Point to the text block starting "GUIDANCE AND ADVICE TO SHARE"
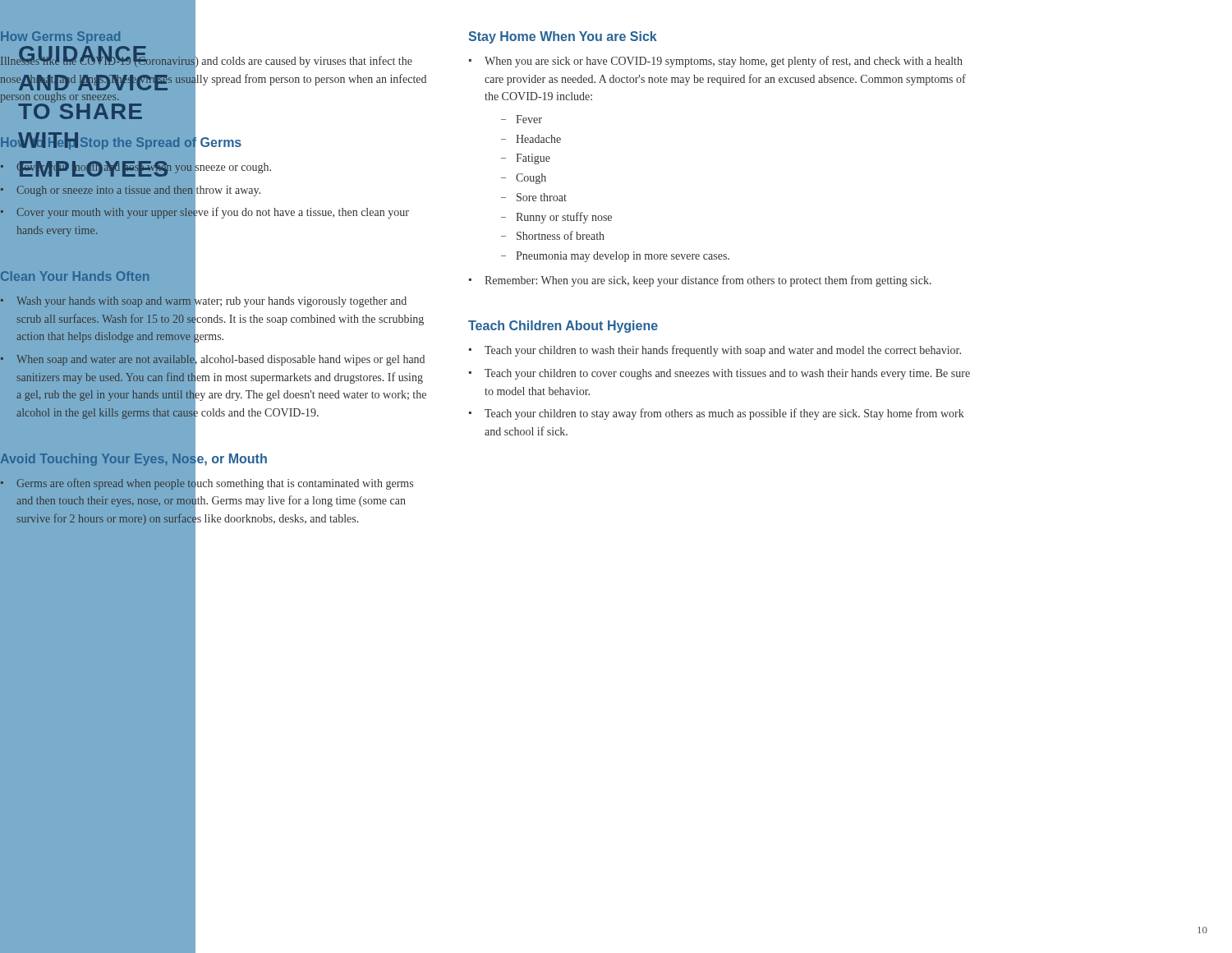Screen dimensions: 953x1232 (94, 111)
